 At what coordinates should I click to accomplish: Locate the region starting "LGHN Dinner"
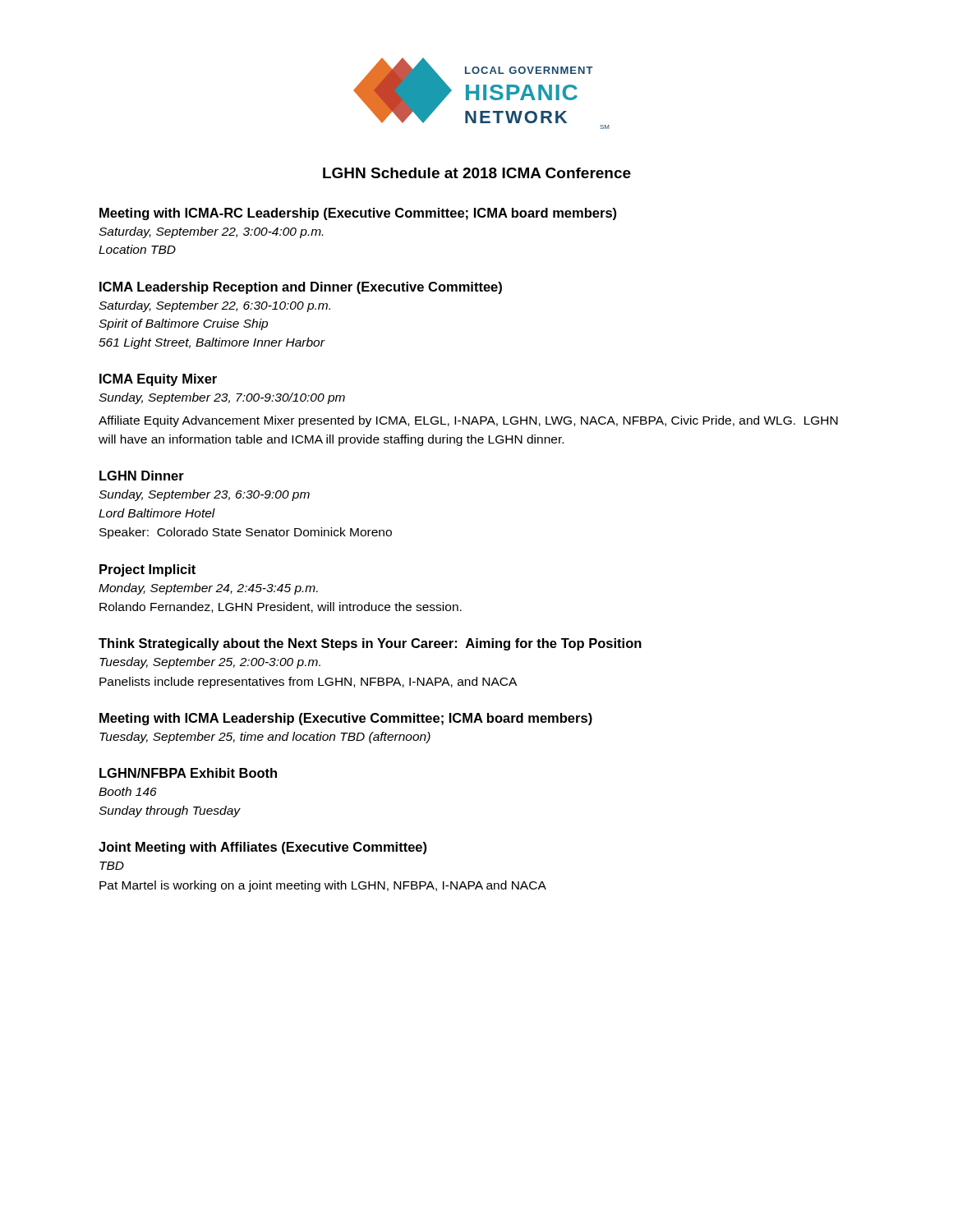click(141, 476)
